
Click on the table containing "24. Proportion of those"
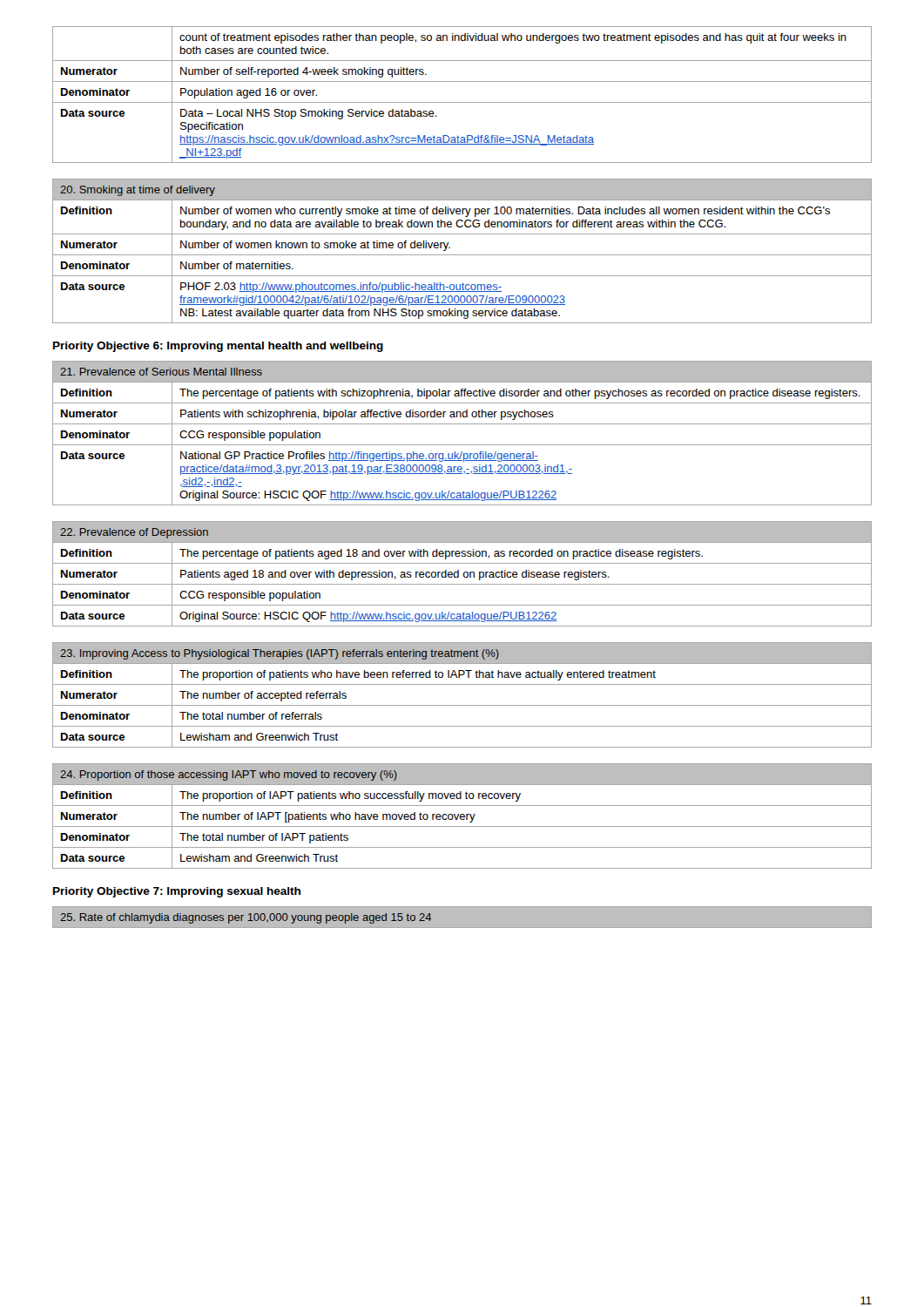(462, 816)
